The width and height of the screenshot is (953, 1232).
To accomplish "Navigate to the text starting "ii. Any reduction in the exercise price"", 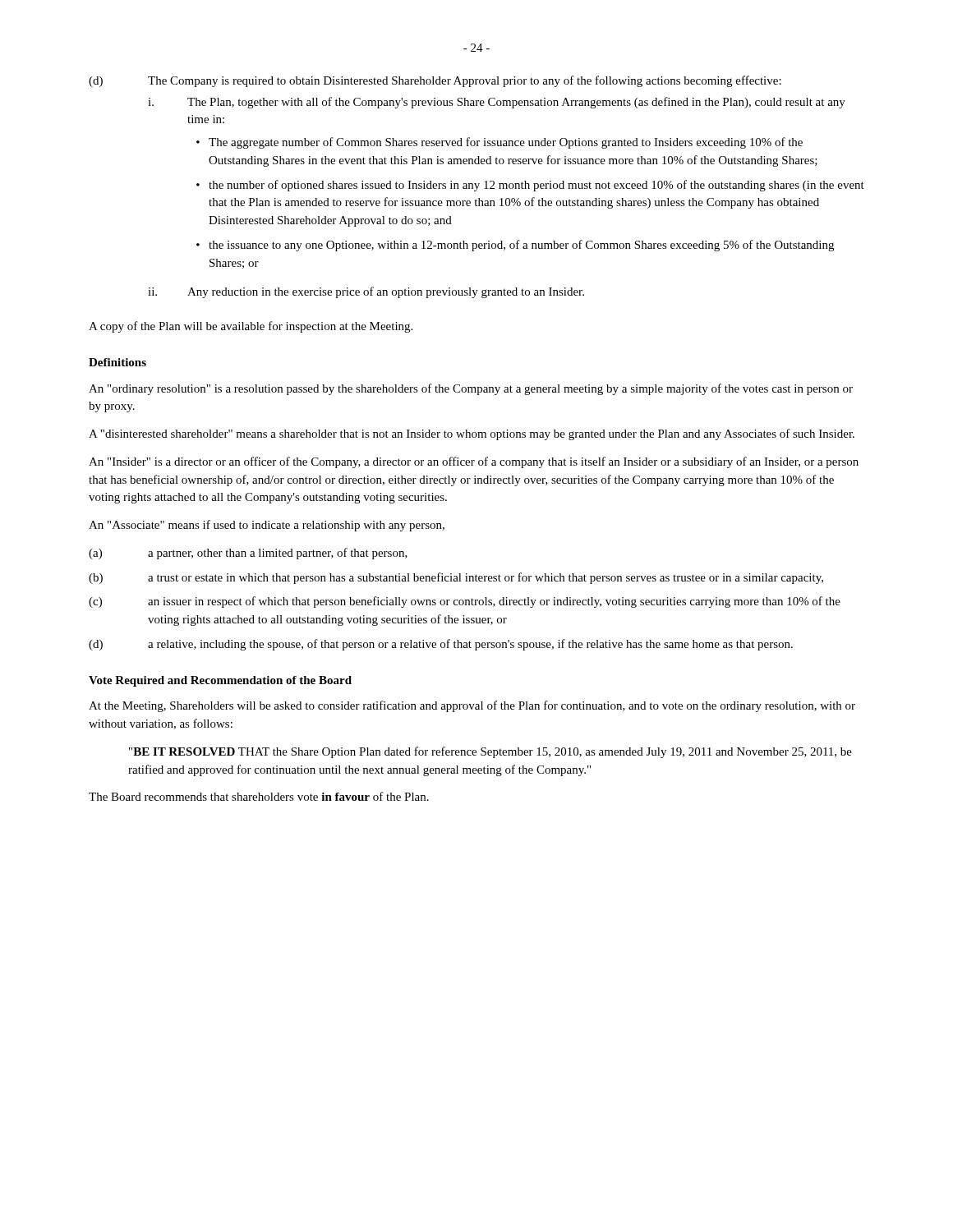I will 506,293.
